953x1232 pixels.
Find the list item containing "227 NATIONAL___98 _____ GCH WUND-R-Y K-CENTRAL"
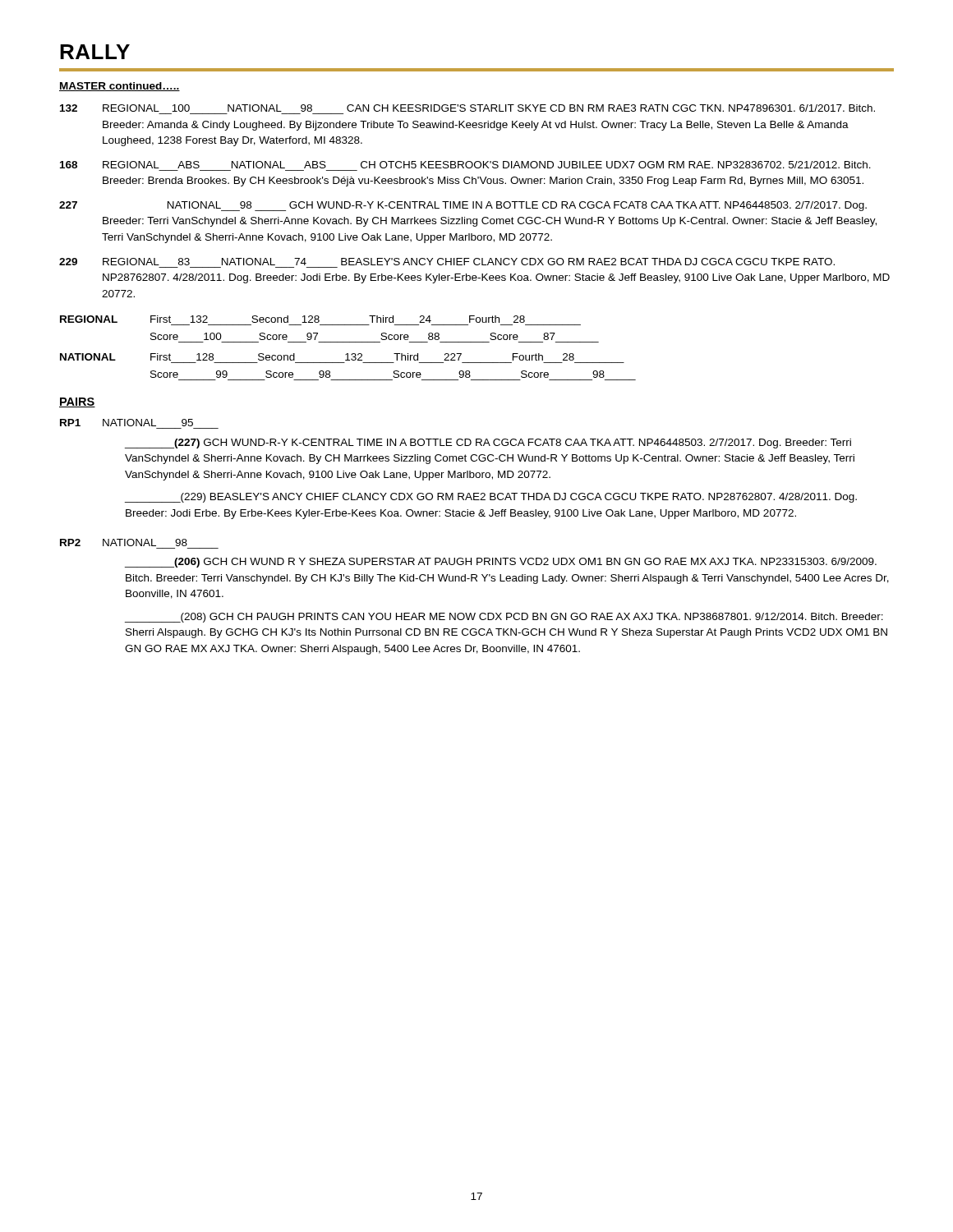476,221
